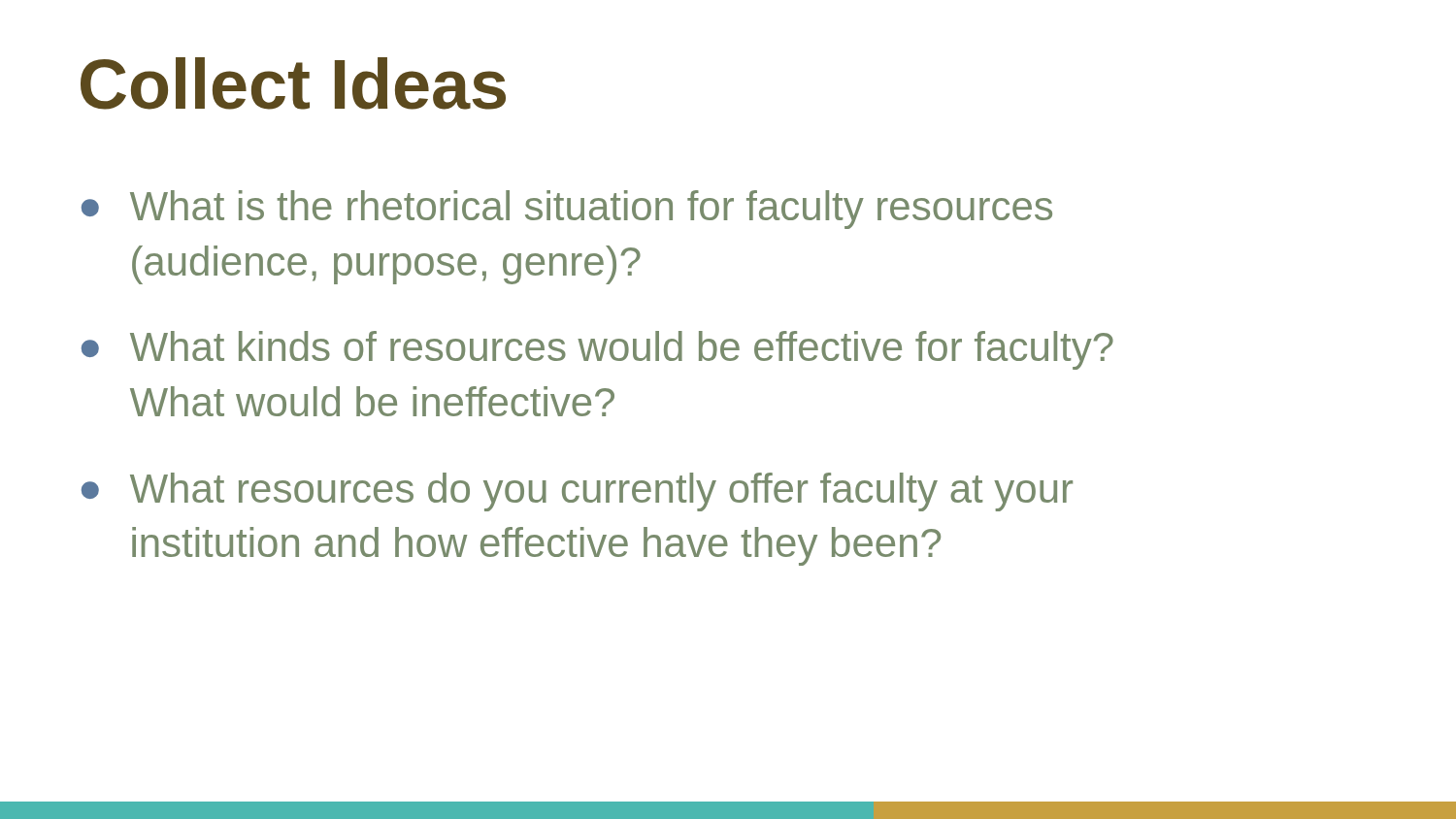The width and height of the screenshot is (1456, 819).
Task: Click on the list item with the text "● What is the"
Action: pyautogui.click(x=566, y=235)
